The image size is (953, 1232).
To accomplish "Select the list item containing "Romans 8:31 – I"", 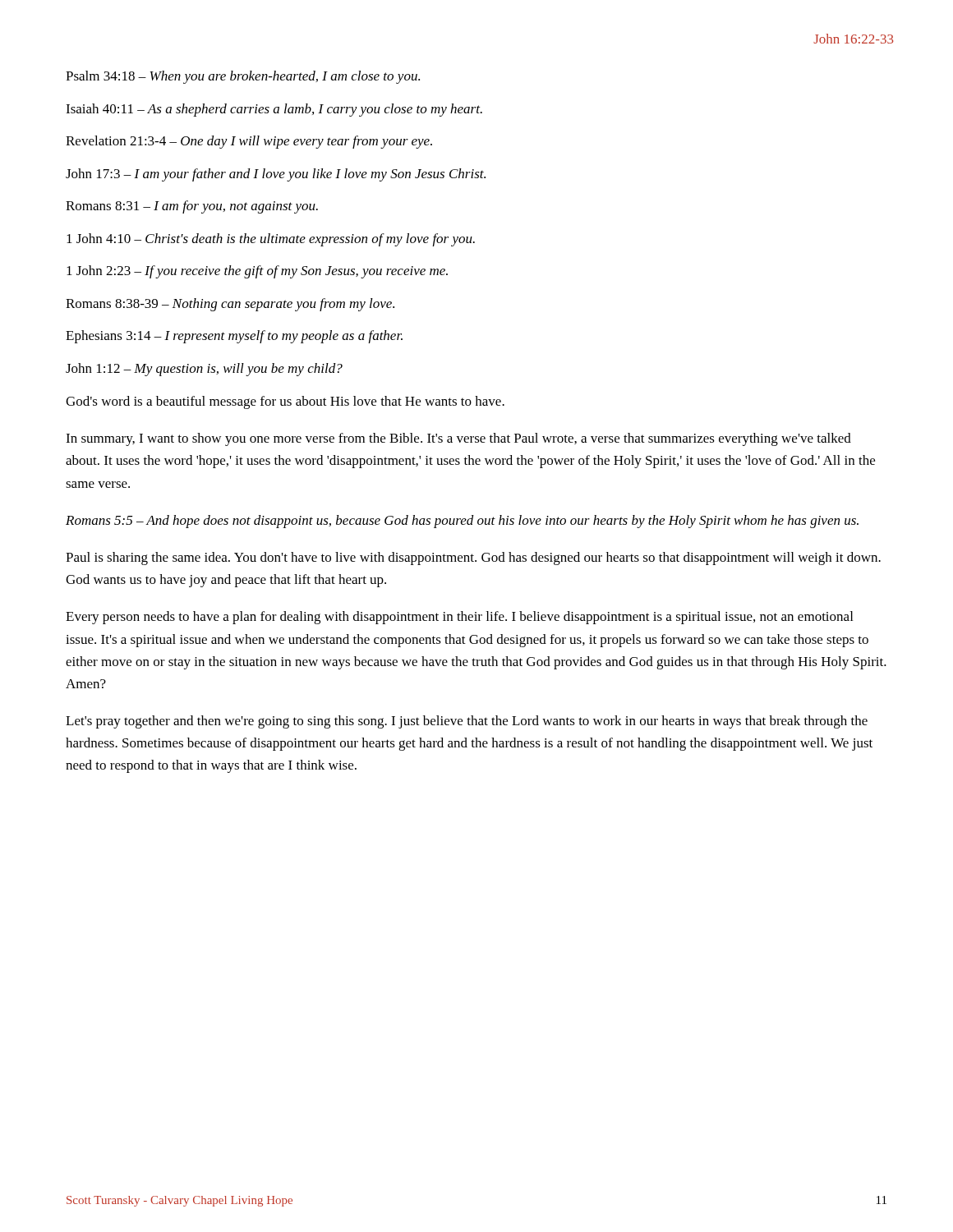I will pyautogui.click(x=192, y=206).
